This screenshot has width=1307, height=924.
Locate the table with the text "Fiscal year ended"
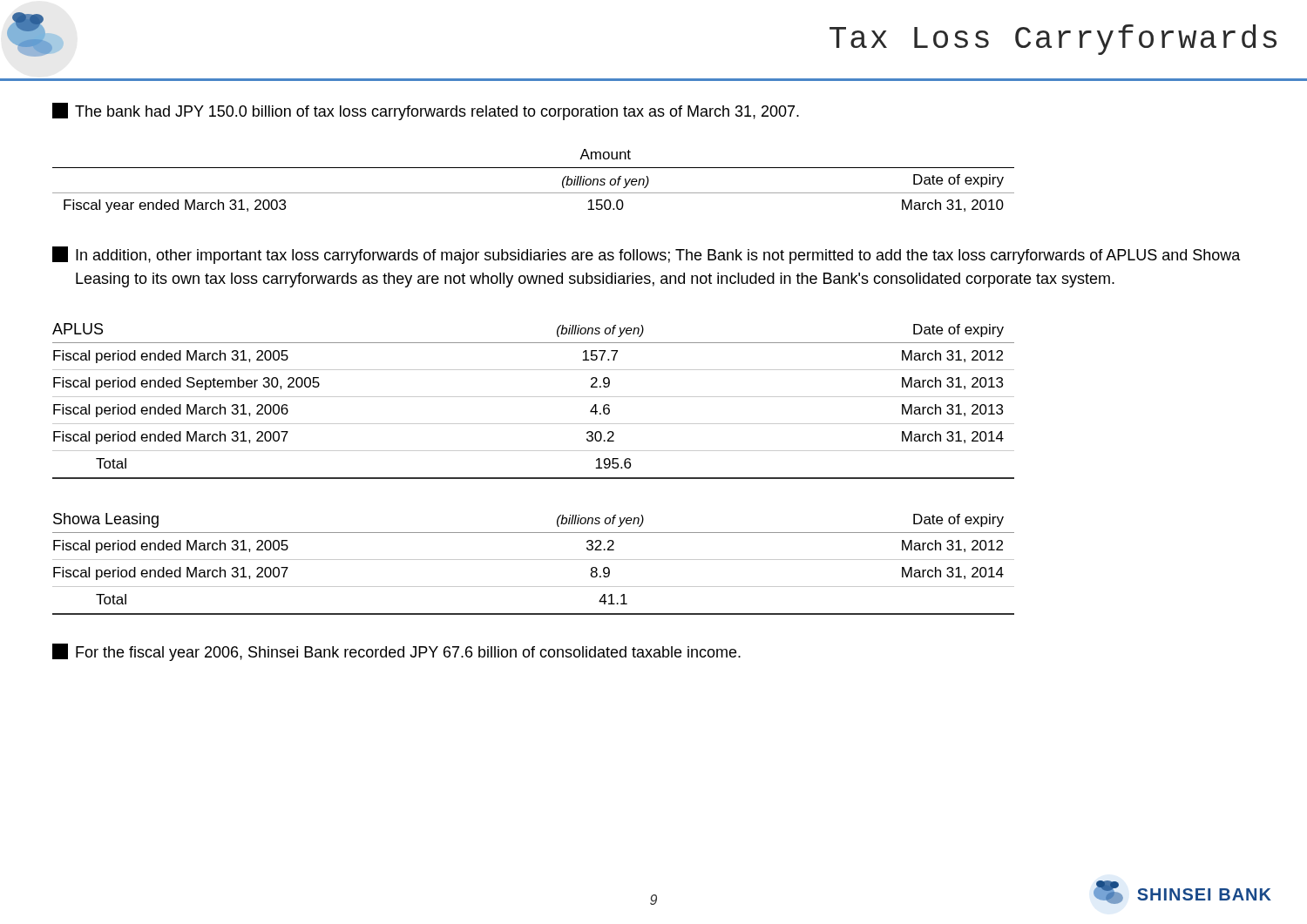pyautogui.click(x=654, y=180)
